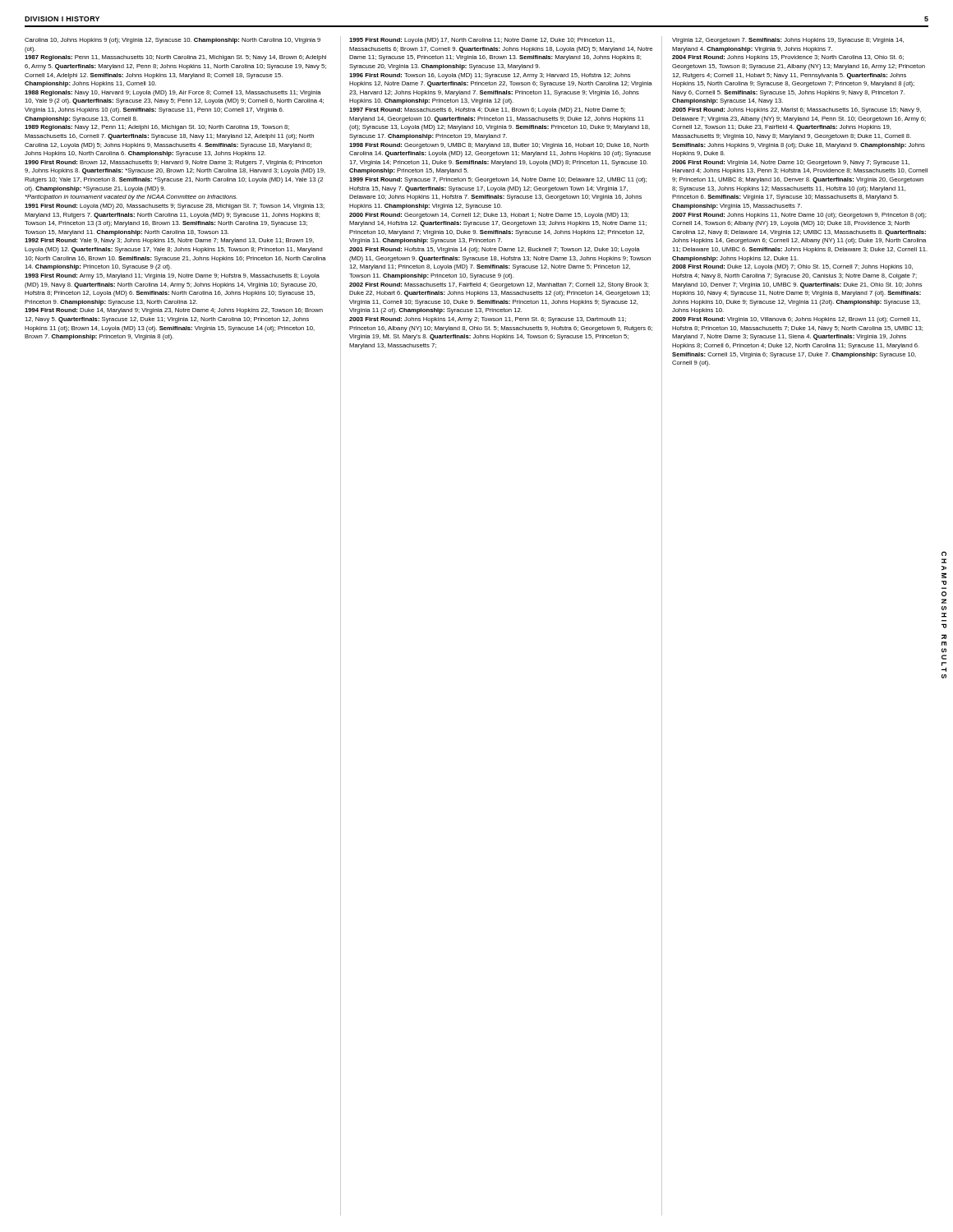Image resolution: width=953 pixels, height=1232 pixels.
Task: Find the text block that says "1995 First Round: Loyola (MD) 17, North Carolina"
Action: (501, 192)
